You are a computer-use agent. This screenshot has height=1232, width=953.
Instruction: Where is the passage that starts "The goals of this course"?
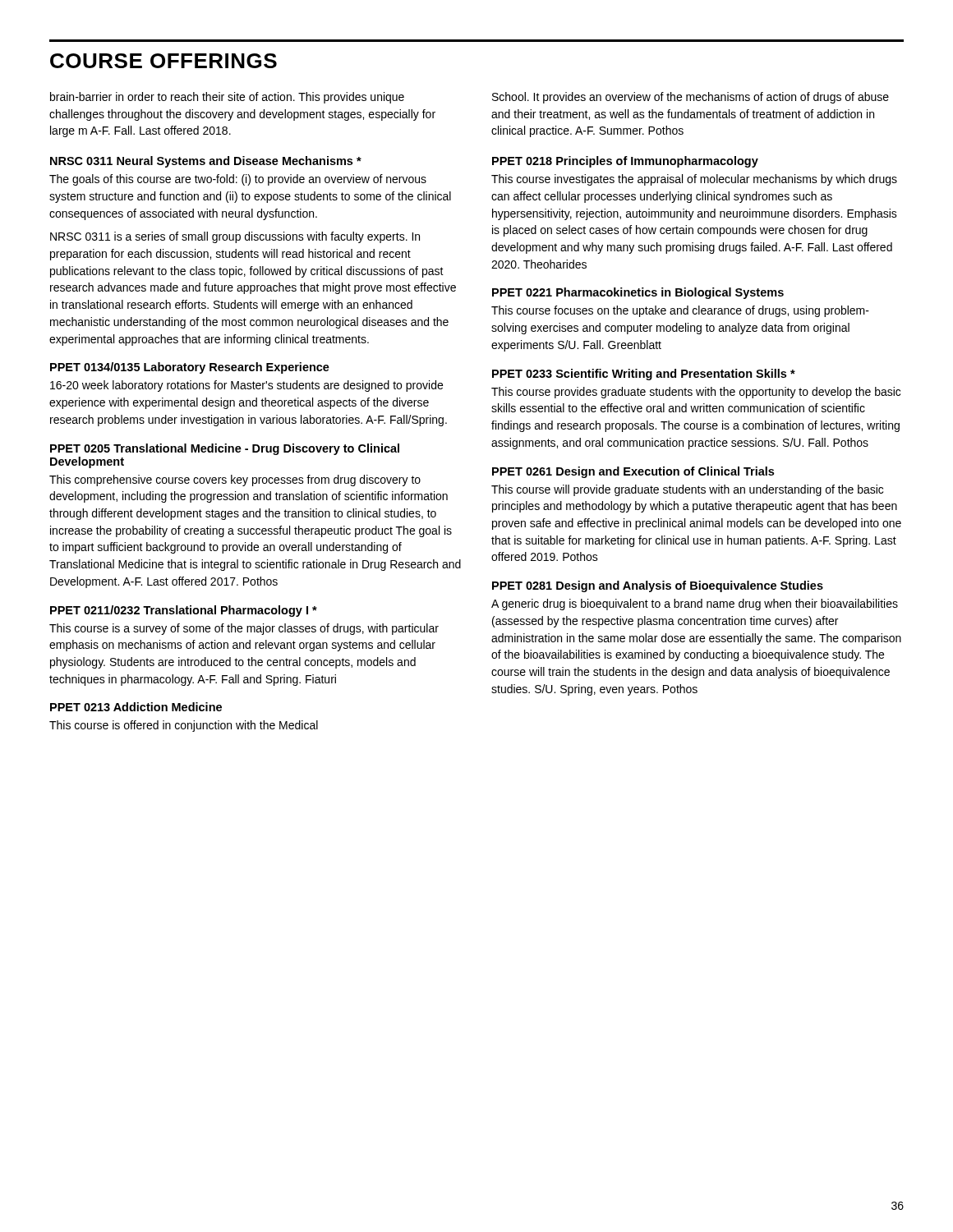[x=250, y=196]
